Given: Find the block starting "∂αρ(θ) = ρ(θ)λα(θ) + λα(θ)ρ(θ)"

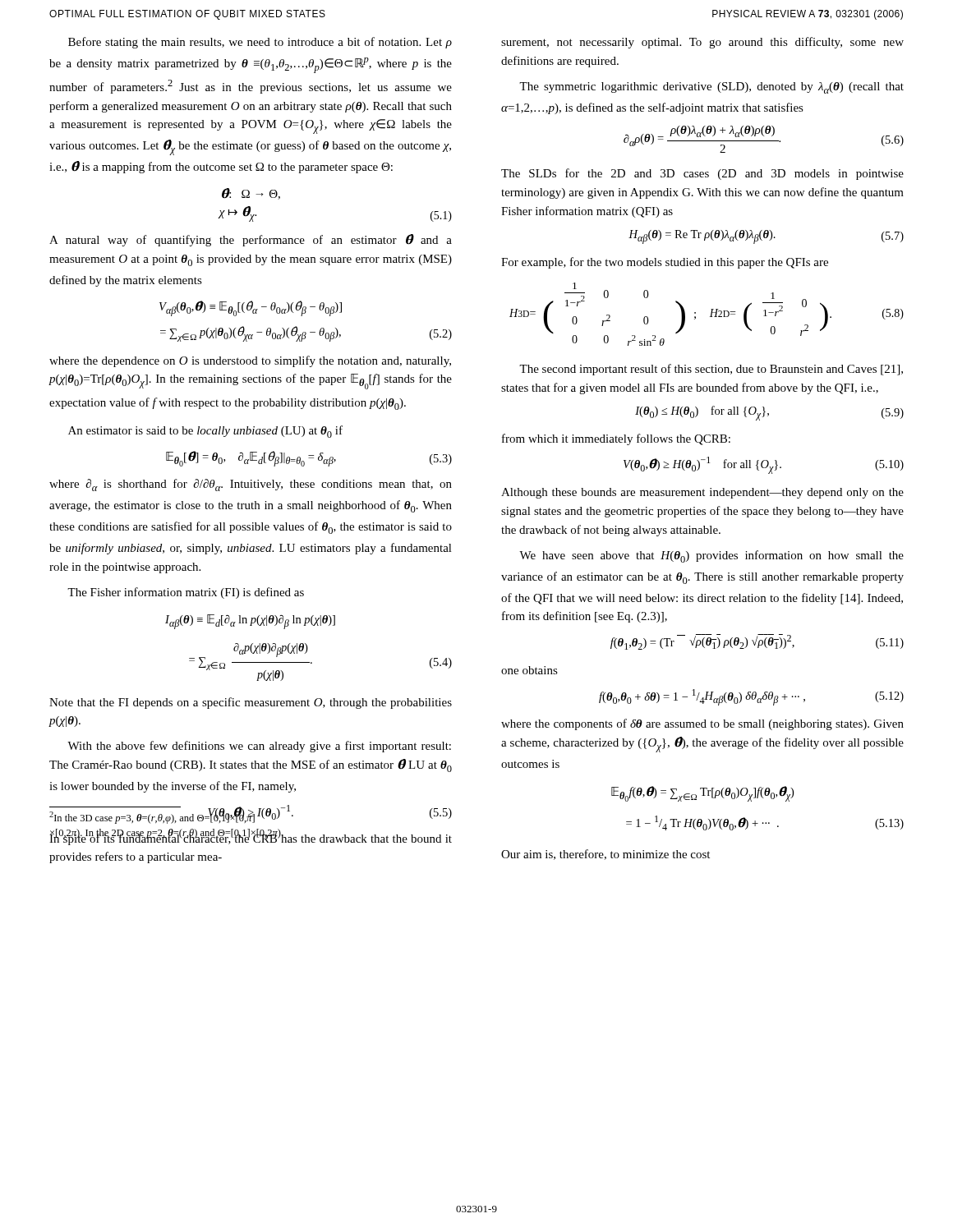Looking at the screenshot, I should pyautogui.click(x=702, y=140).
